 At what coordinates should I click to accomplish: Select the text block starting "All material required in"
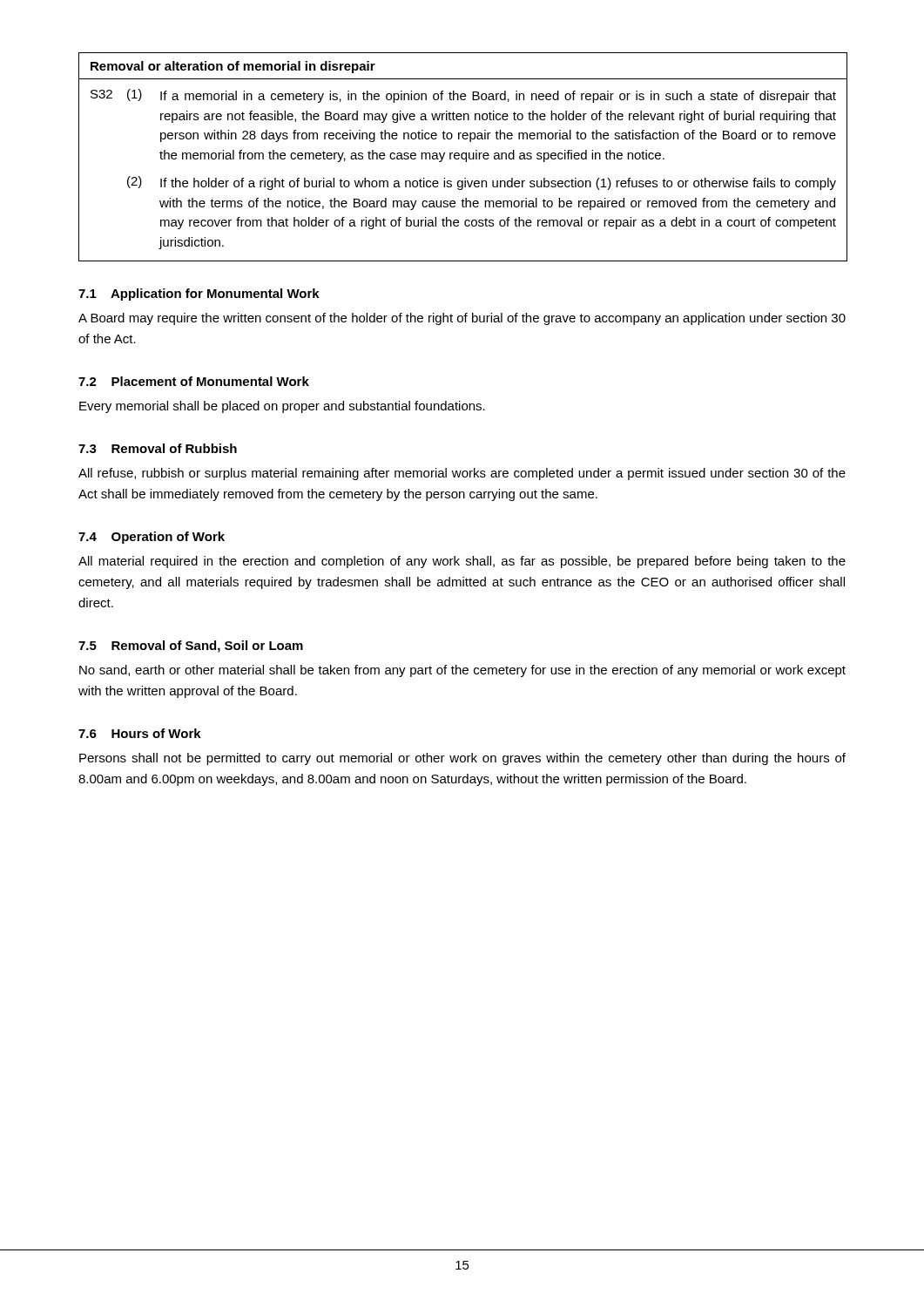click(462, 582)
